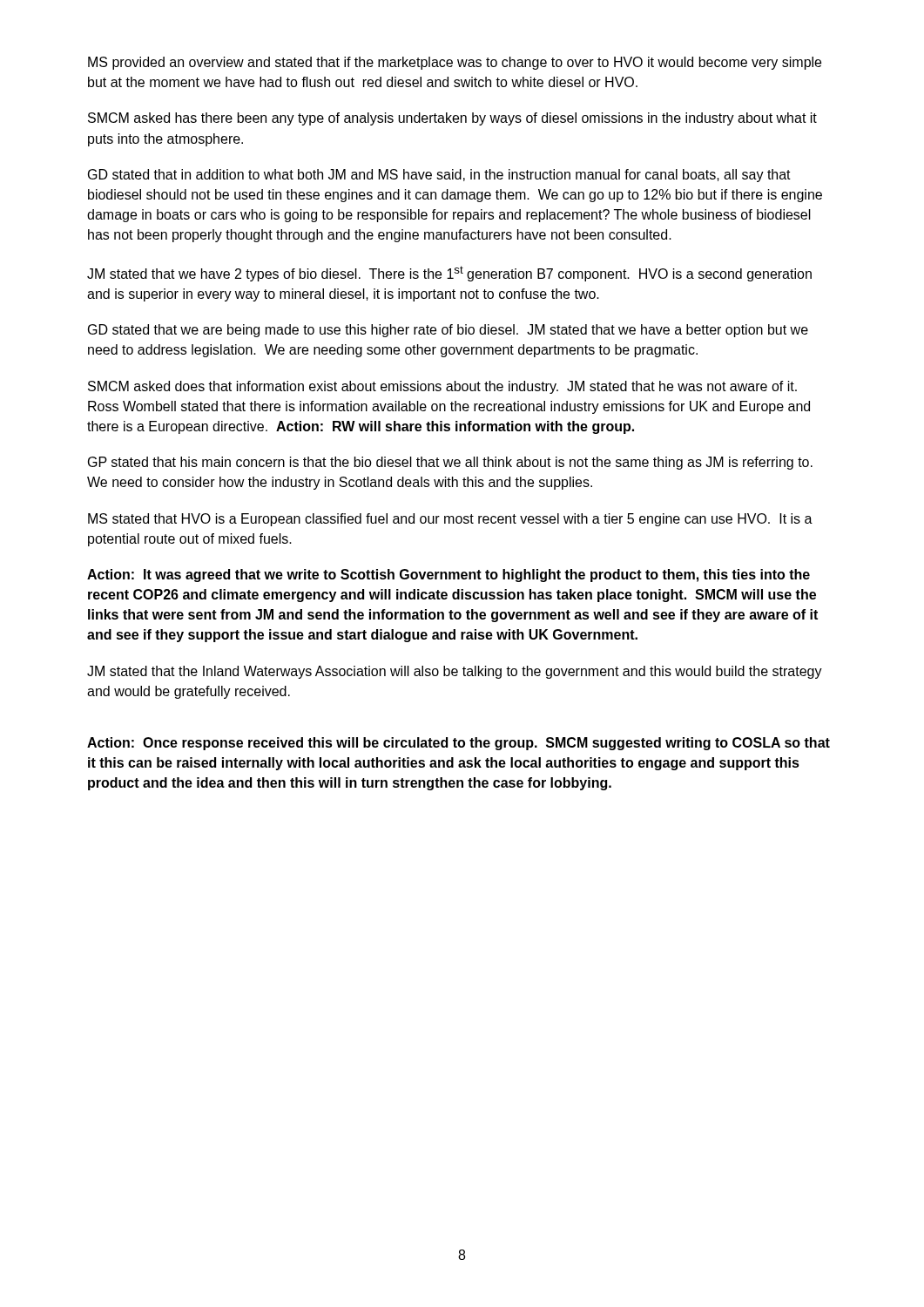Navigate to the element starting "Action: It was agreed that we write"

tap(453, 605)
